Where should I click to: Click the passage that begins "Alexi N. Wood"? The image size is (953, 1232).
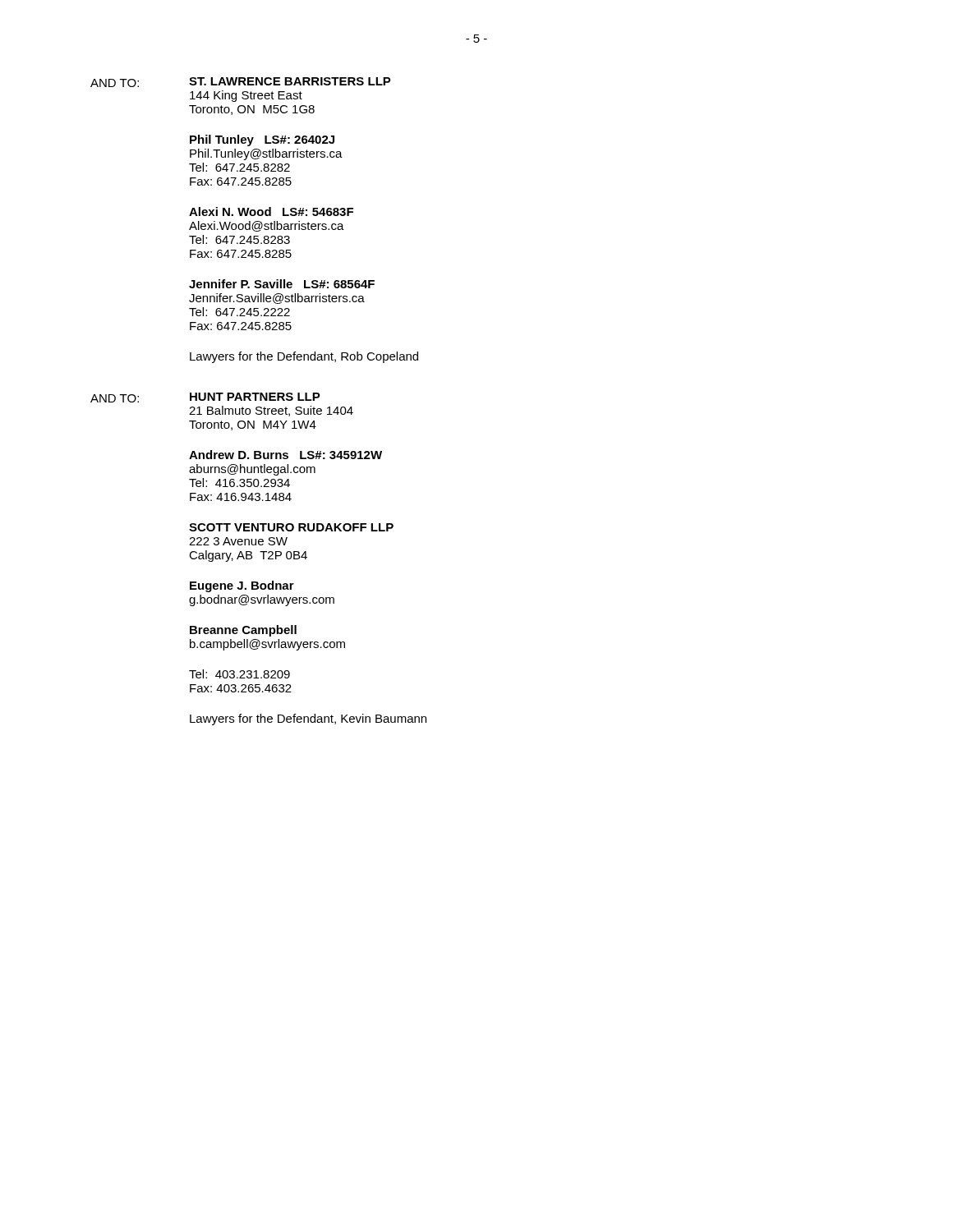click(271, 211)
